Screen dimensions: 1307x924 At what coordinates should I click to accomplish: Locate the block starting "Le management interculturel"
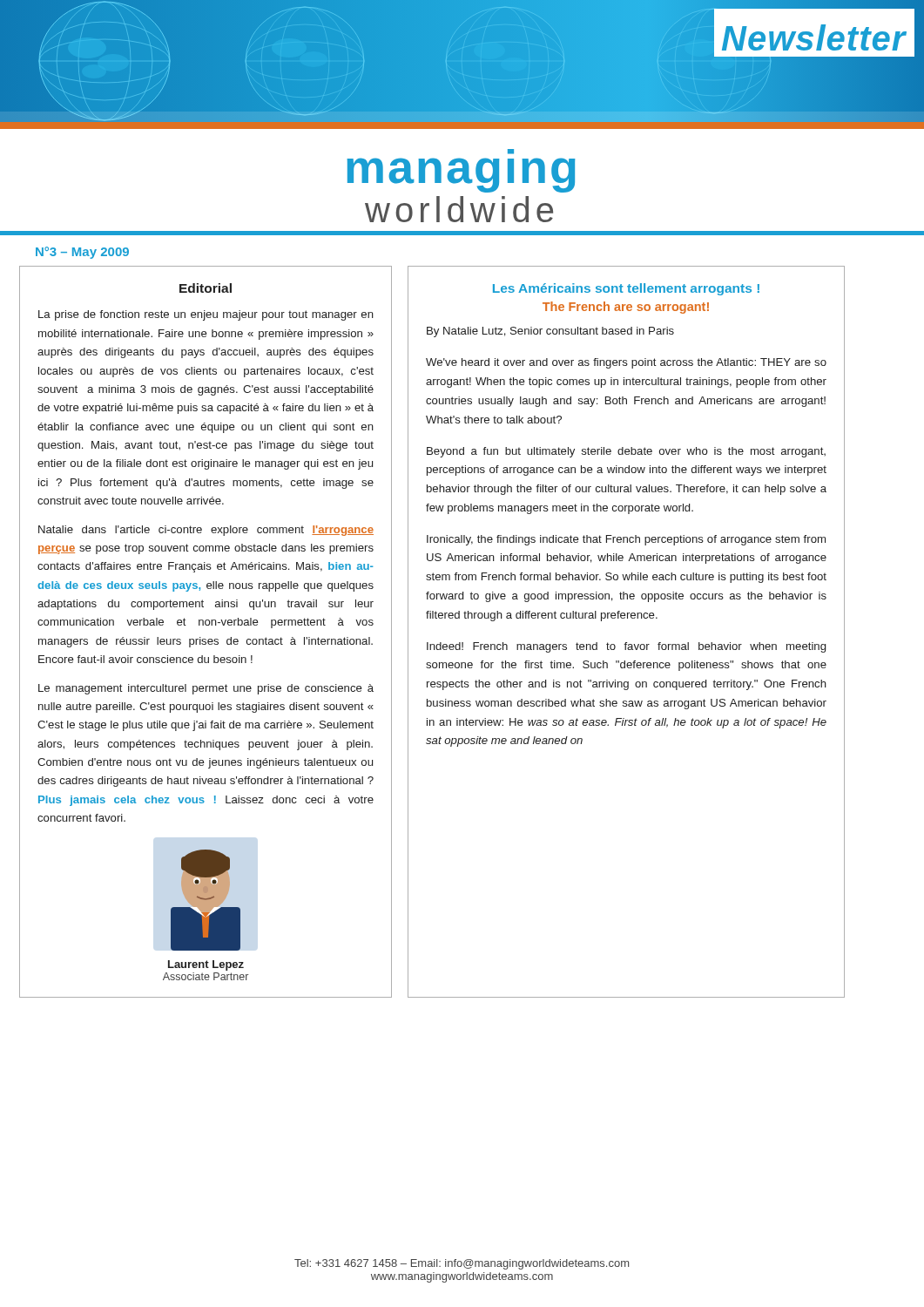(x=205, y=753)
